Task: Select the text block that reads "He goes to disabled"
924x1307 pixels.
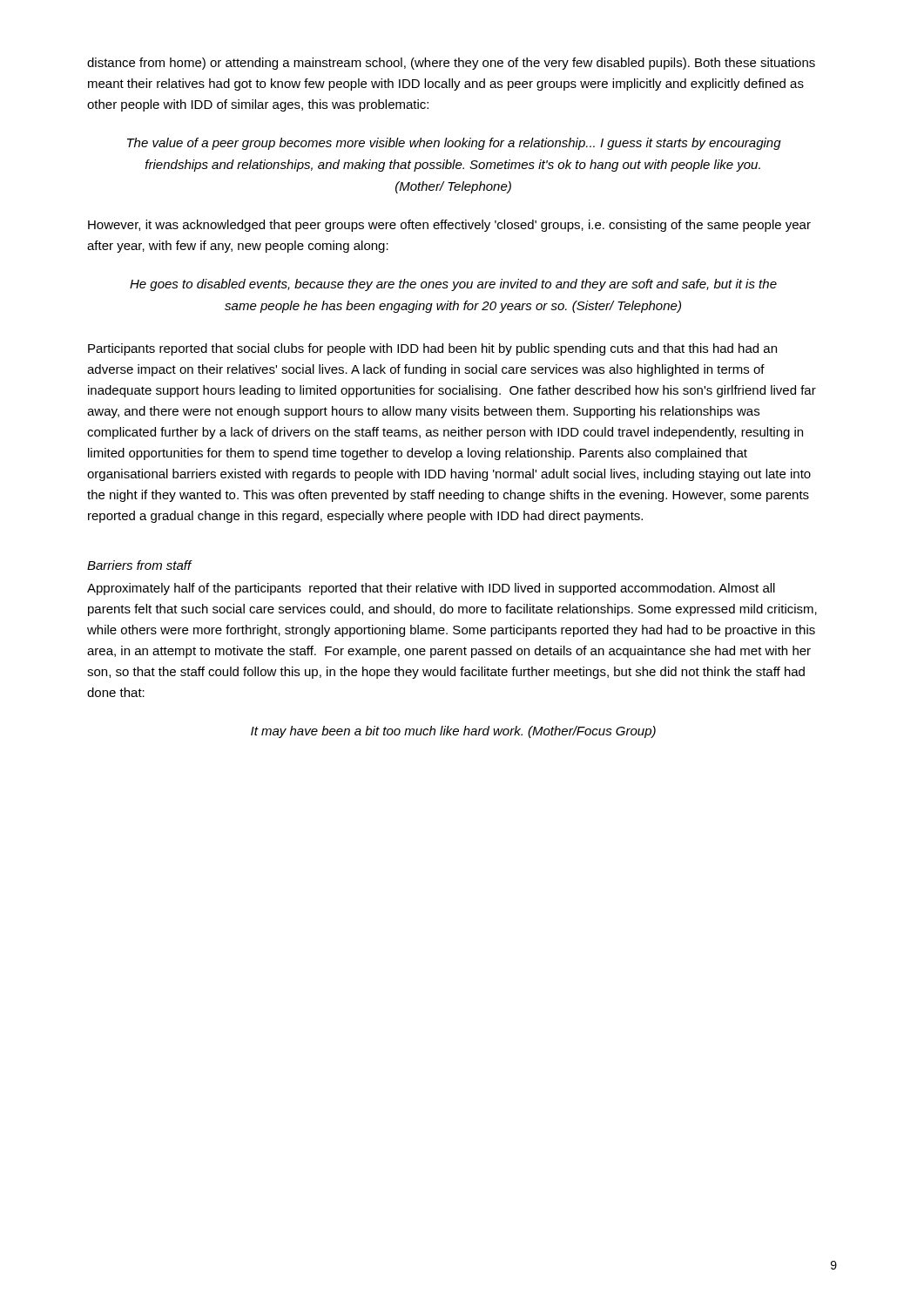Action: (453, 295)
